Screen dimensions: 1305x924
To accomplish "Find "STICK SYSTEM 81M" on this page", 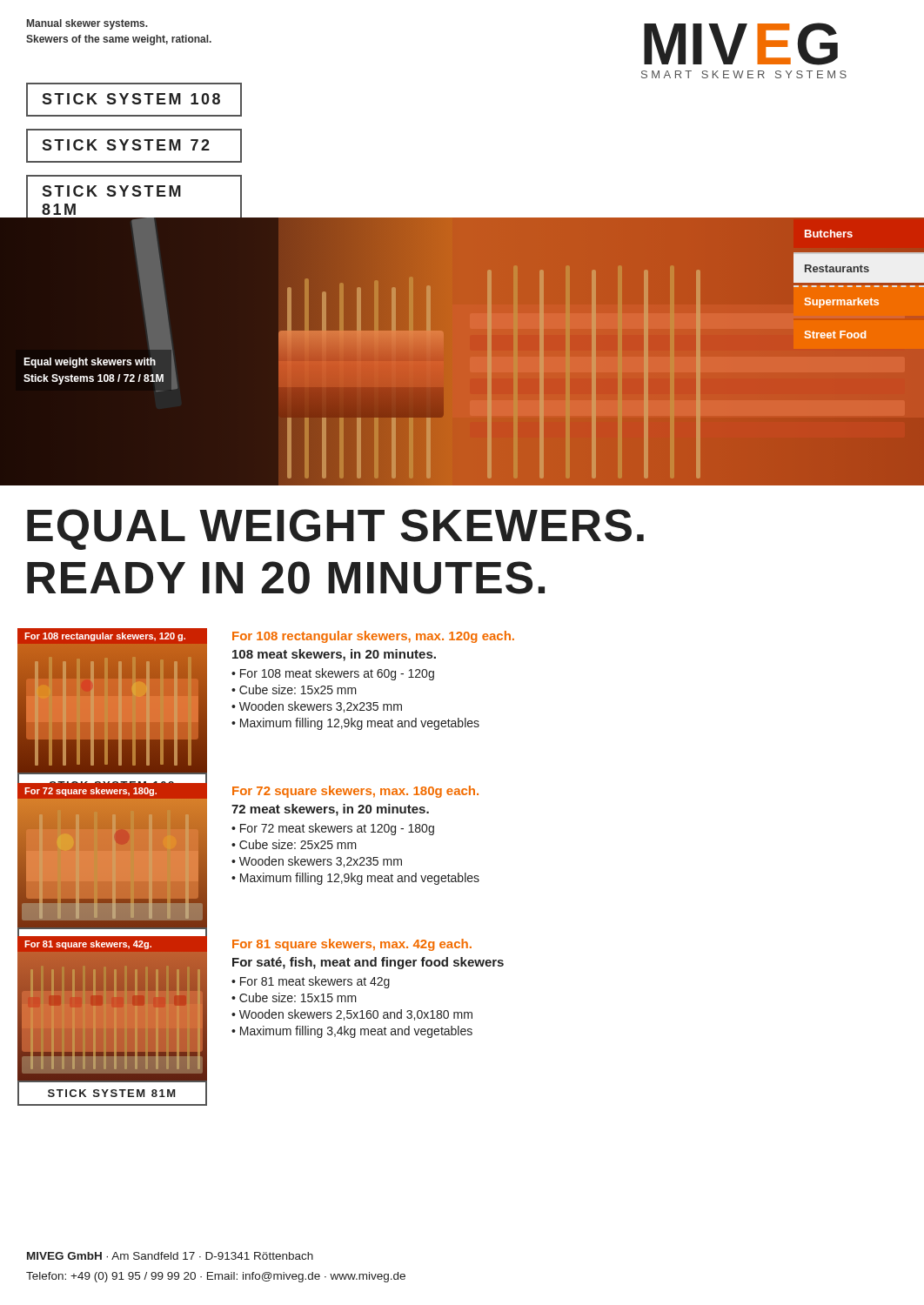I will click(x=113, y=201).
